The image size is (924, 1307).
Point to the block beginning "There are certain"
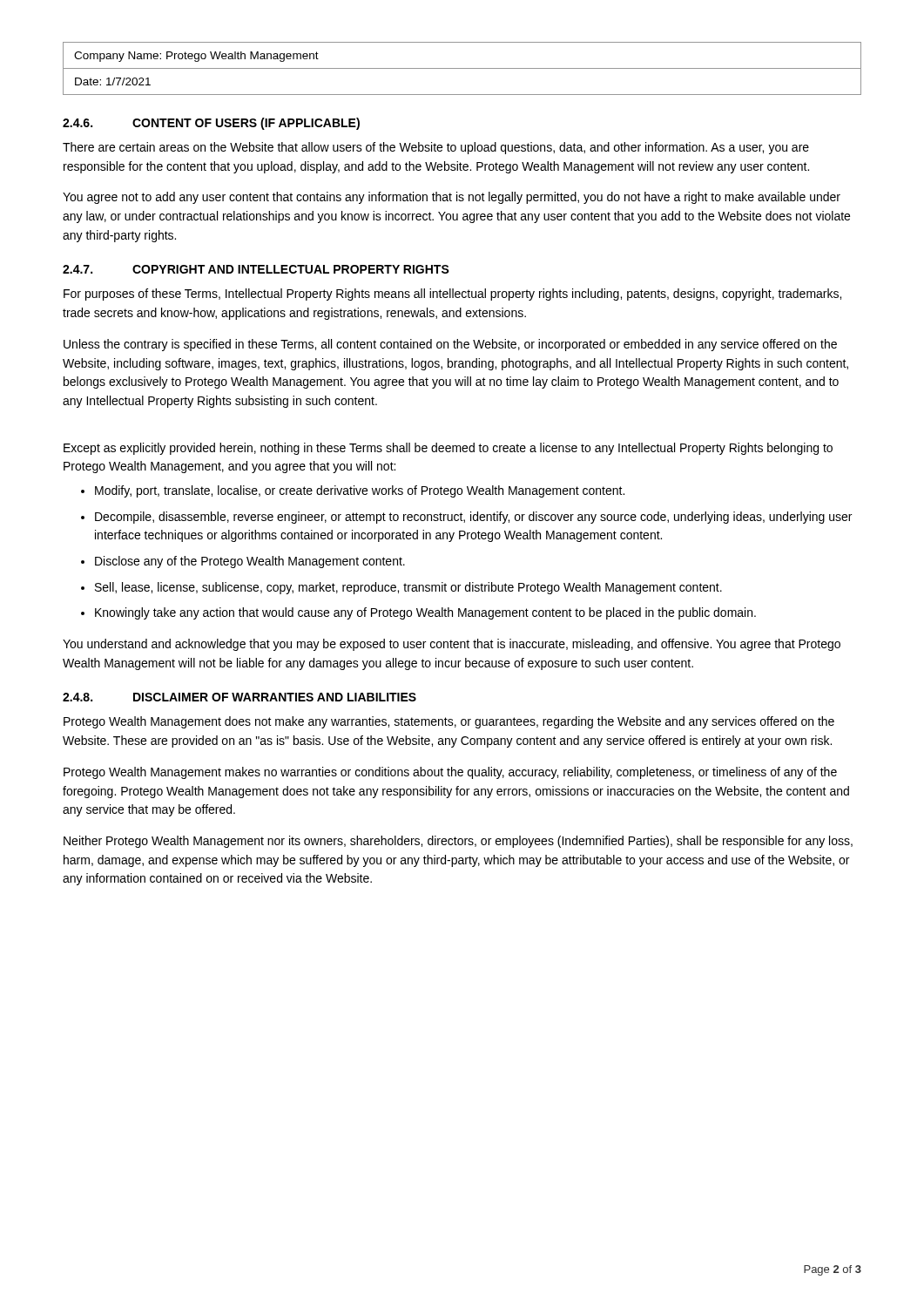(x=436, y=157)
